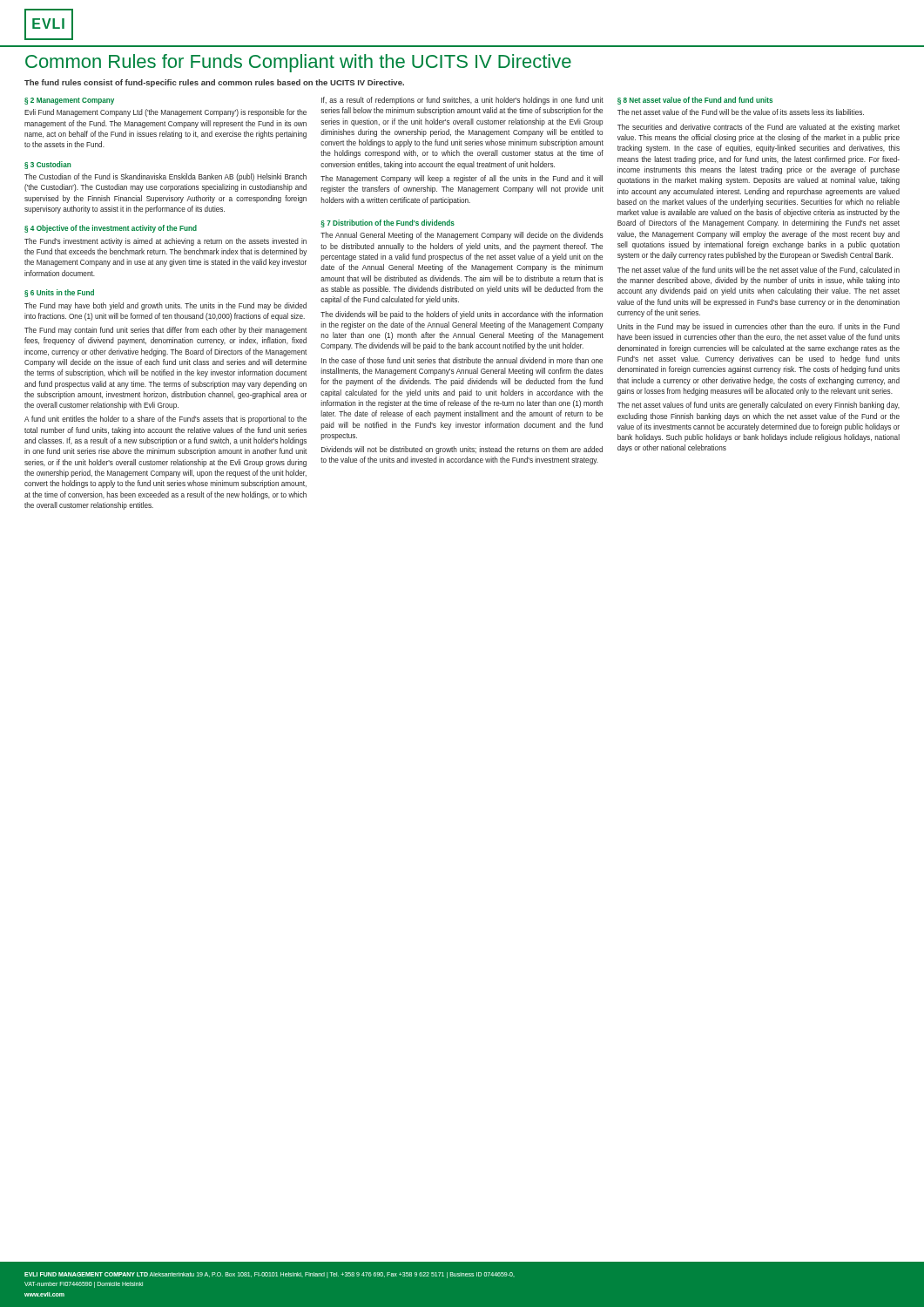Where is the passage that starts "The Custodian of the Fund"?

tap(166, 194)
